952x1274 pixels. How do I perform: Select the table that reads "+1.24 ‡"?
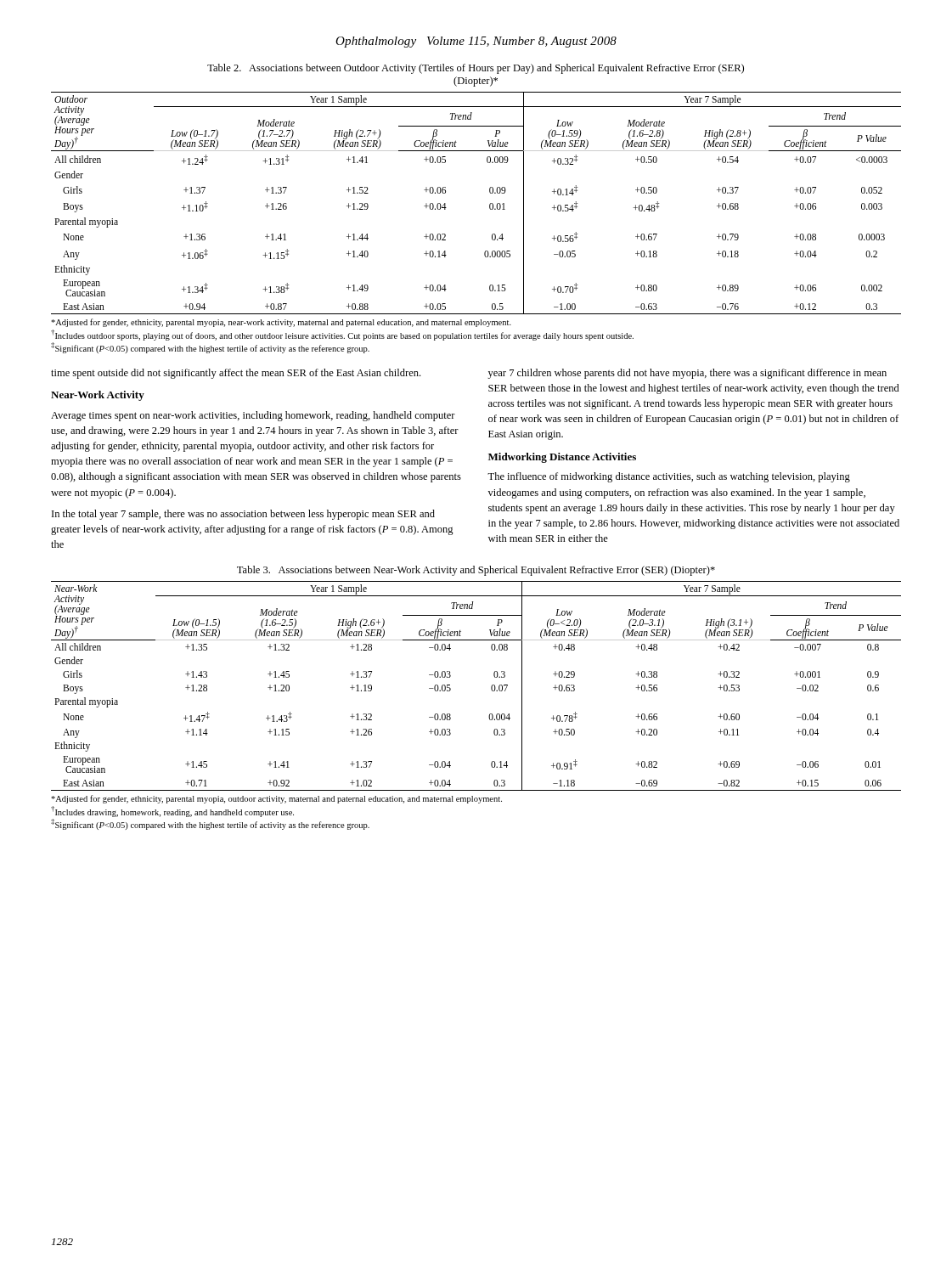coord(476,203)
